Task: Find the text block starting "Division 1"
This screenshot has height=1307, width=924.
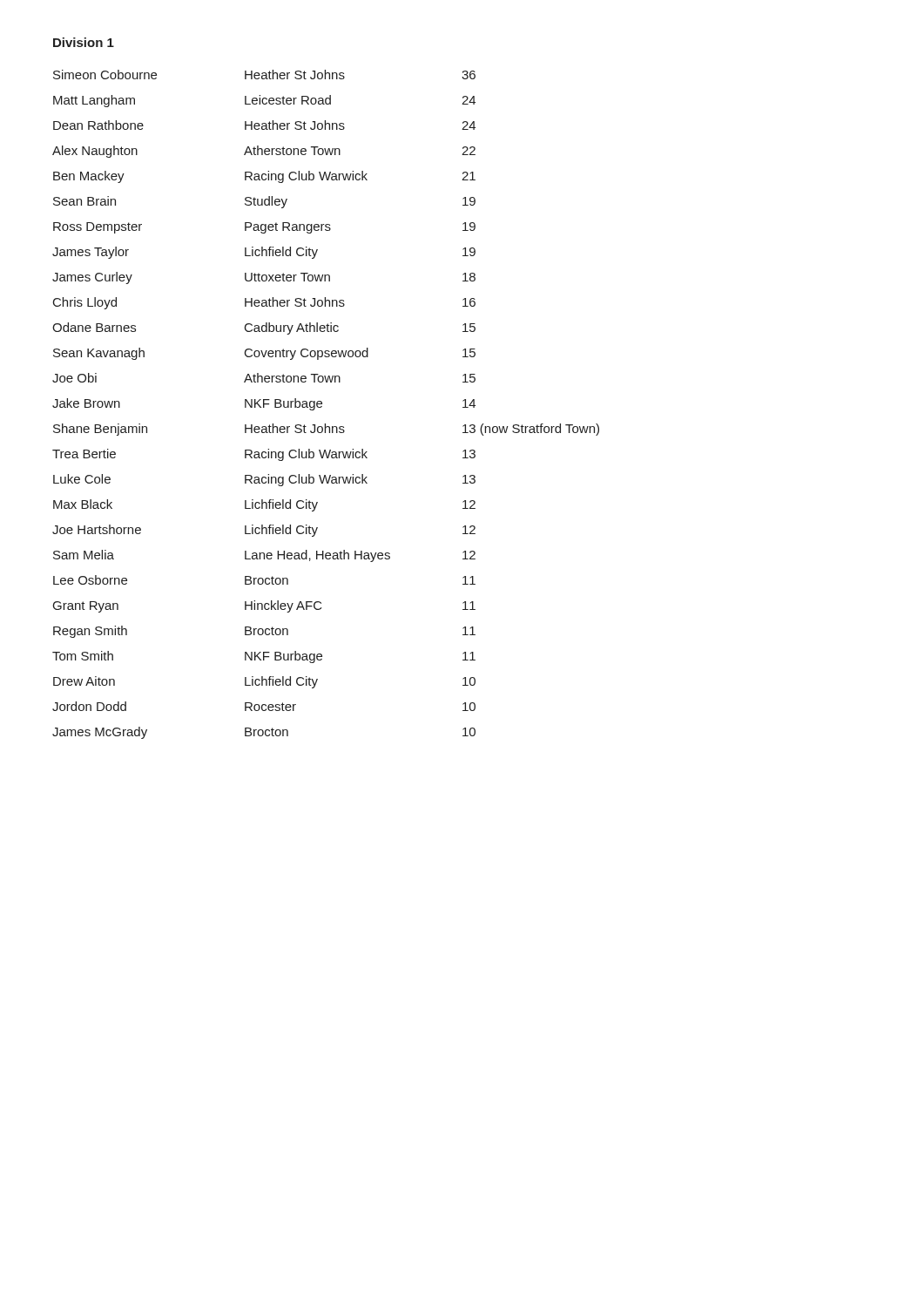Action: tap(83, 42)
